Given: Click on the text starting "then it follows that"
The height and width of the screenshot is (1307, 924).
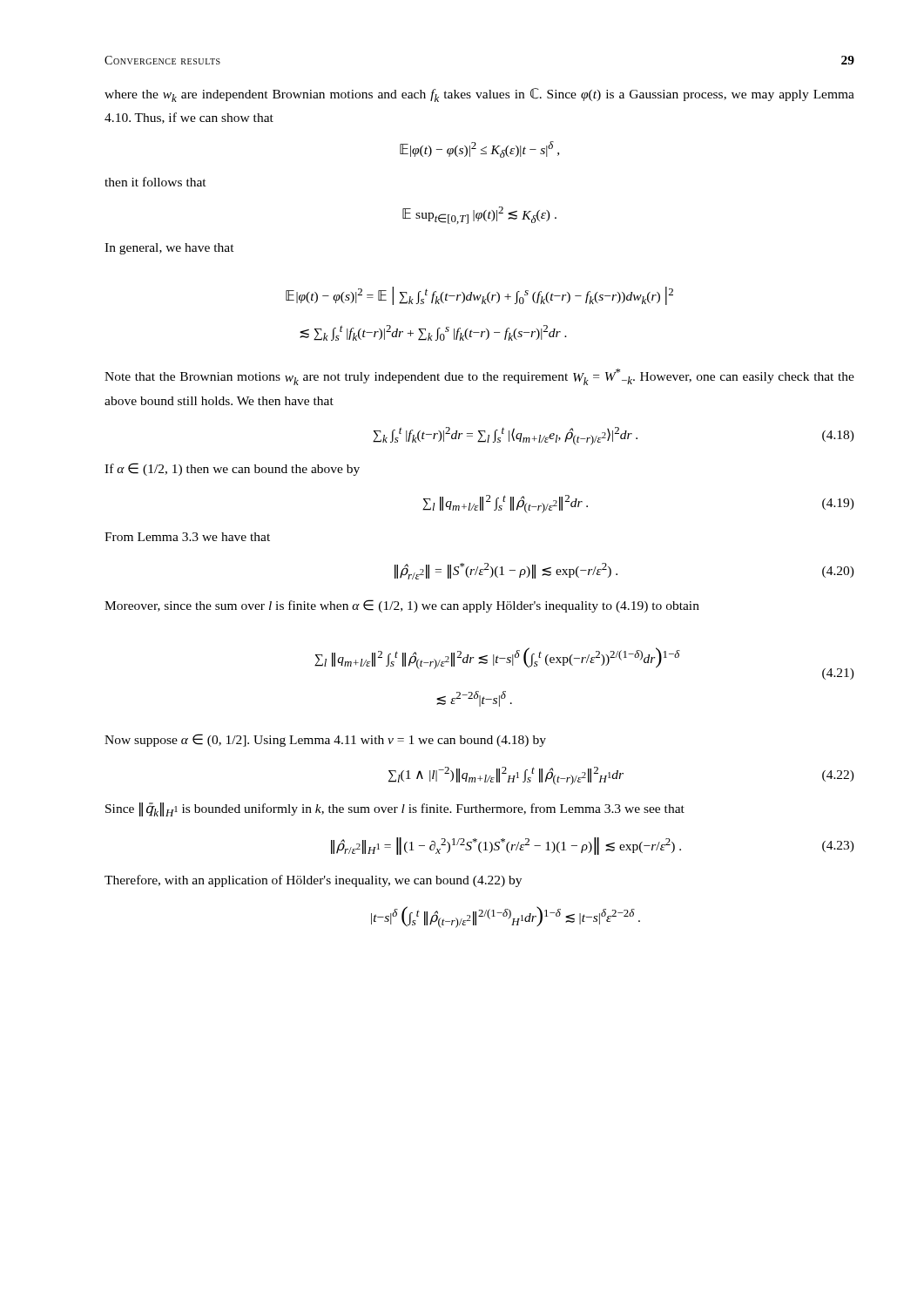Looking at the screenshot, I should click(155, 182).
